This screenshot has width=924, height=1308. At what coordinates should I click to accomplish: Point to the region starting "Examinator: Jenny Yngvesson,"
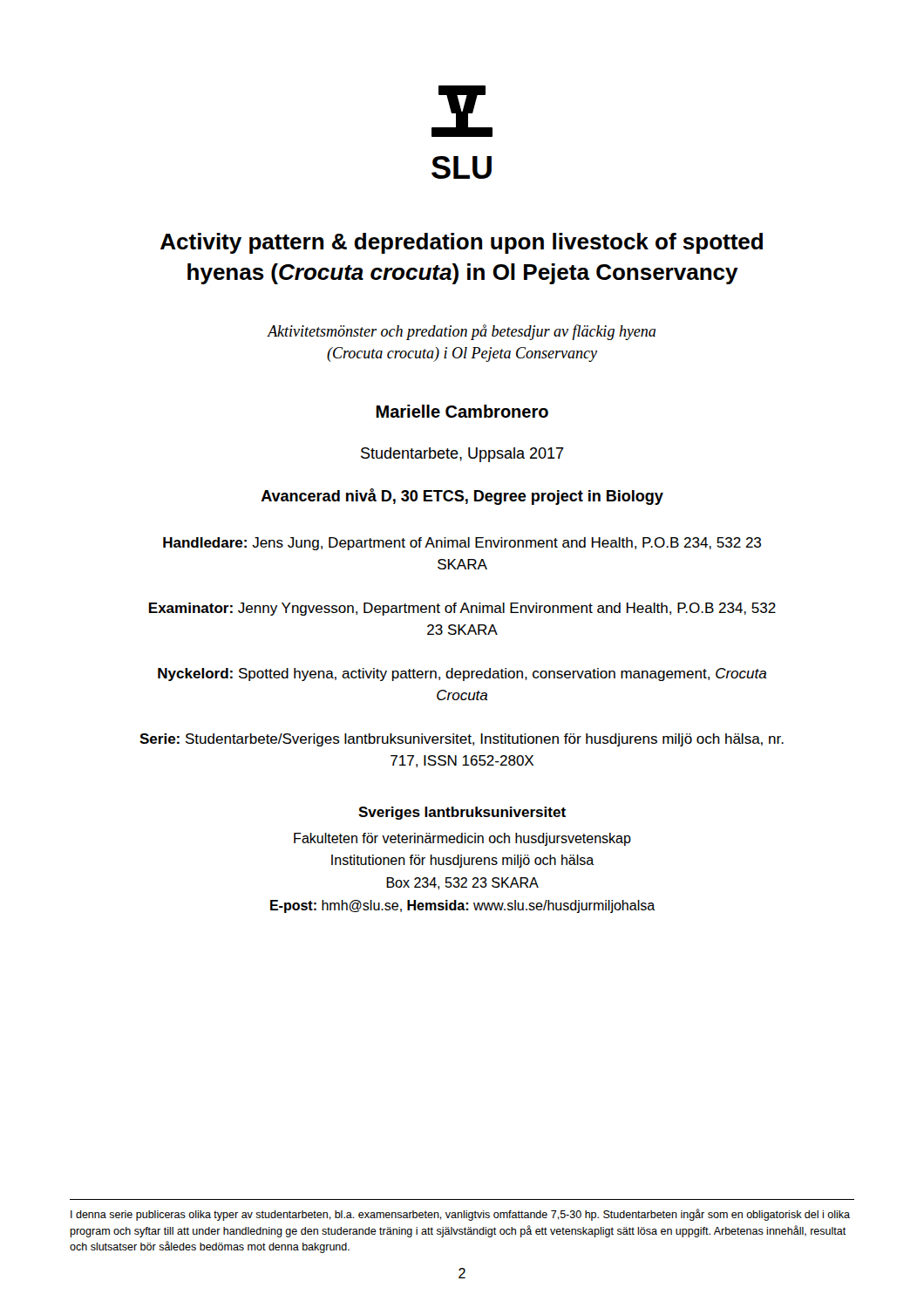pyautogui.click(x=462, y=619)
